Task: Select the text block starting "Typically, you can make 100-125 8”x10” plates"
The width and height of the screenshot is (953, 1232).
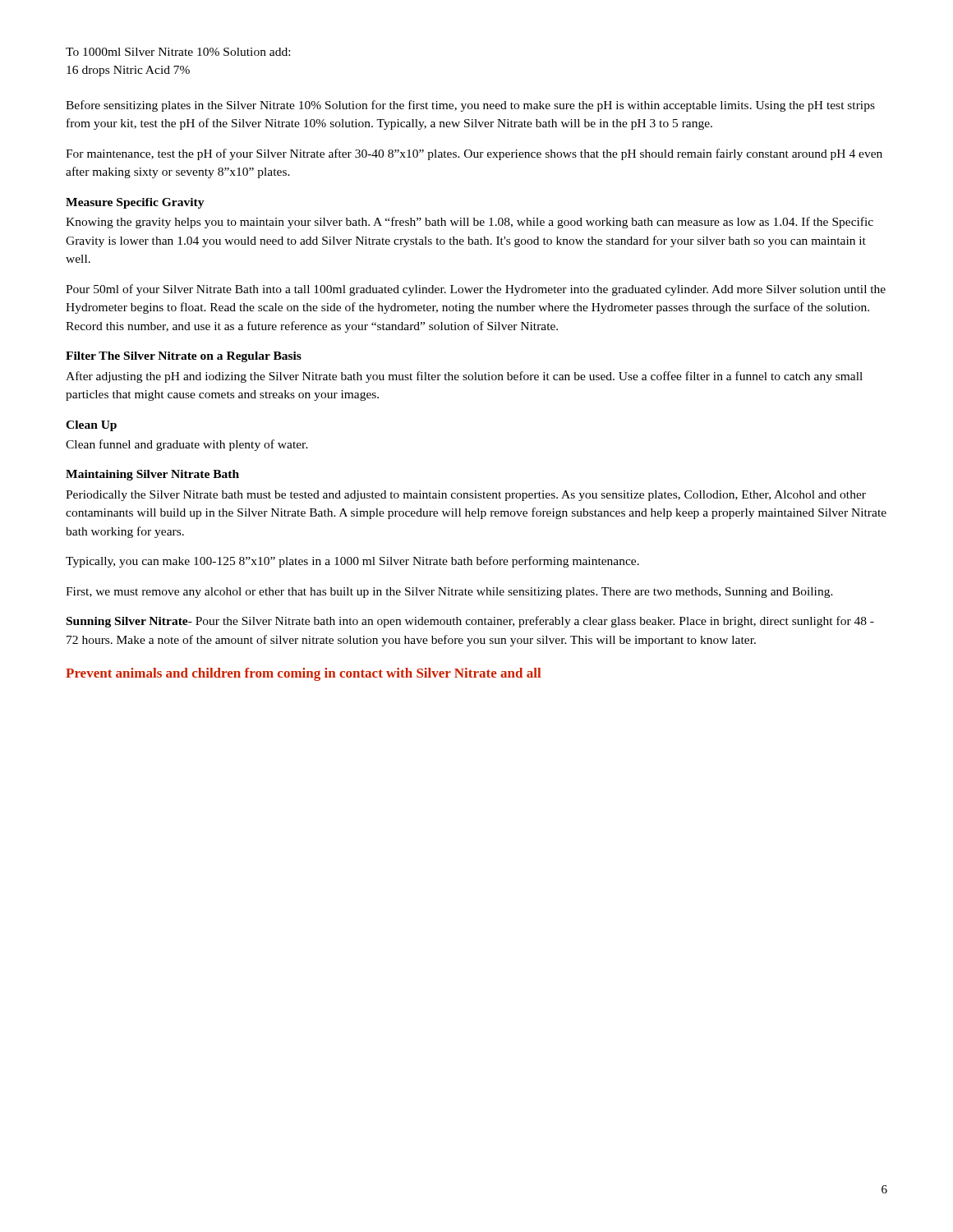Action: pos(353,561)
